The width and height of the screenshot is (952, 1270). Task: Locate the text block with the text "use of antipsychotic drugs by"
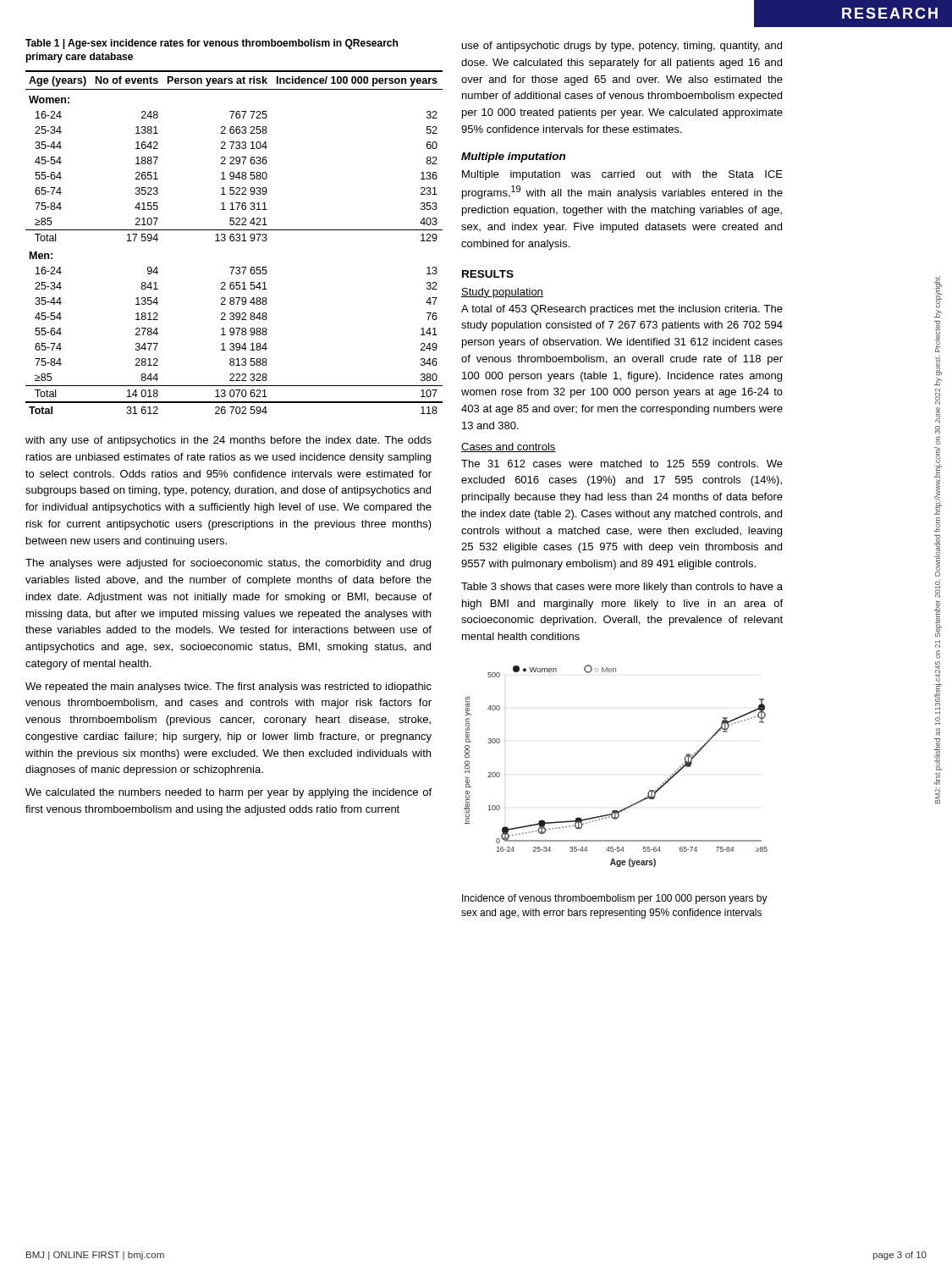622,87
